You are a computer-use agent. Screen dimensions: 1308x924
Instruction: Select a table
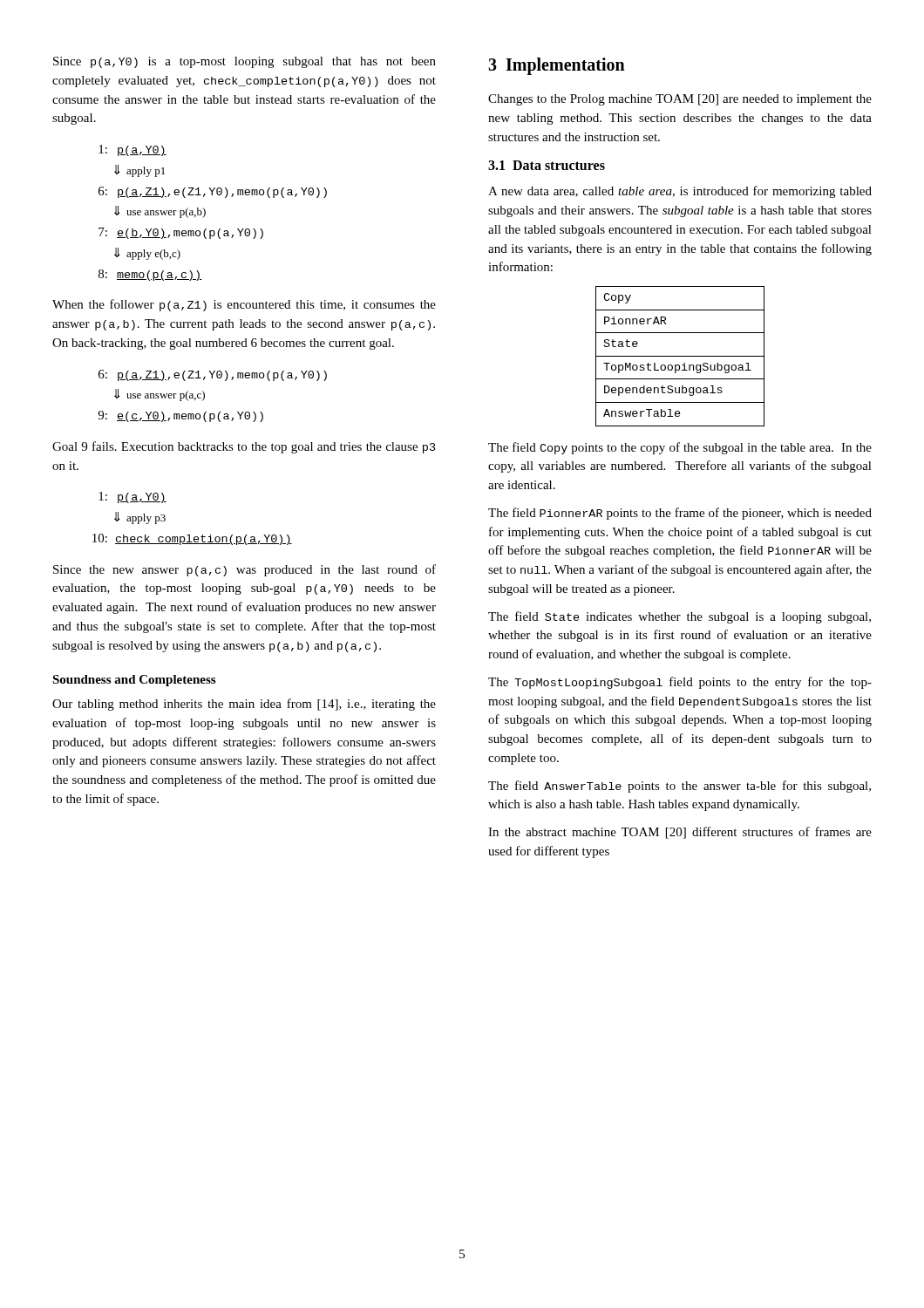coord(680,356)
